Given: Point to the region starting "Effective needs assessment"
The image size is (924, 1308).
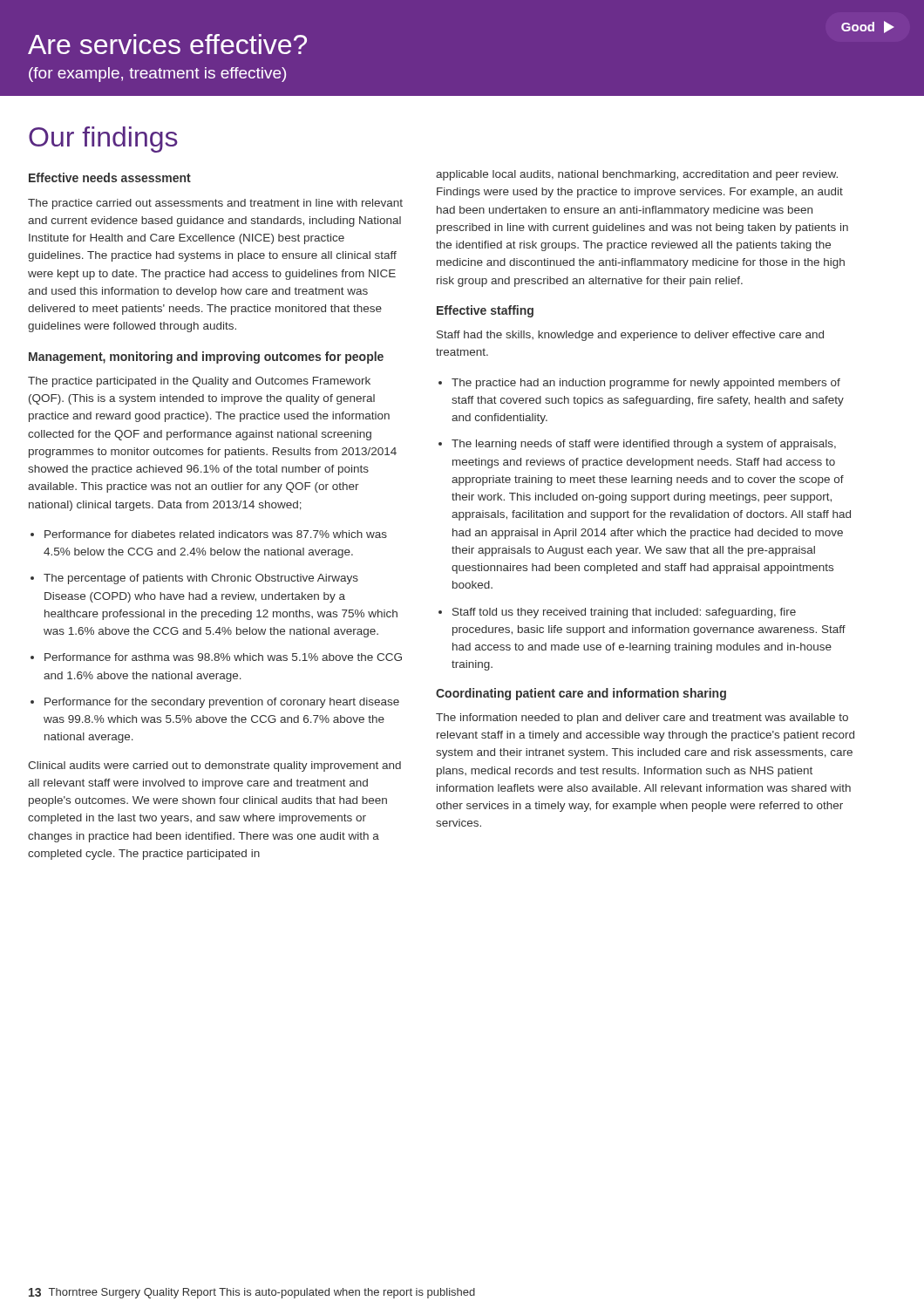Looking at the screenshot, I should tap(109, 178).
